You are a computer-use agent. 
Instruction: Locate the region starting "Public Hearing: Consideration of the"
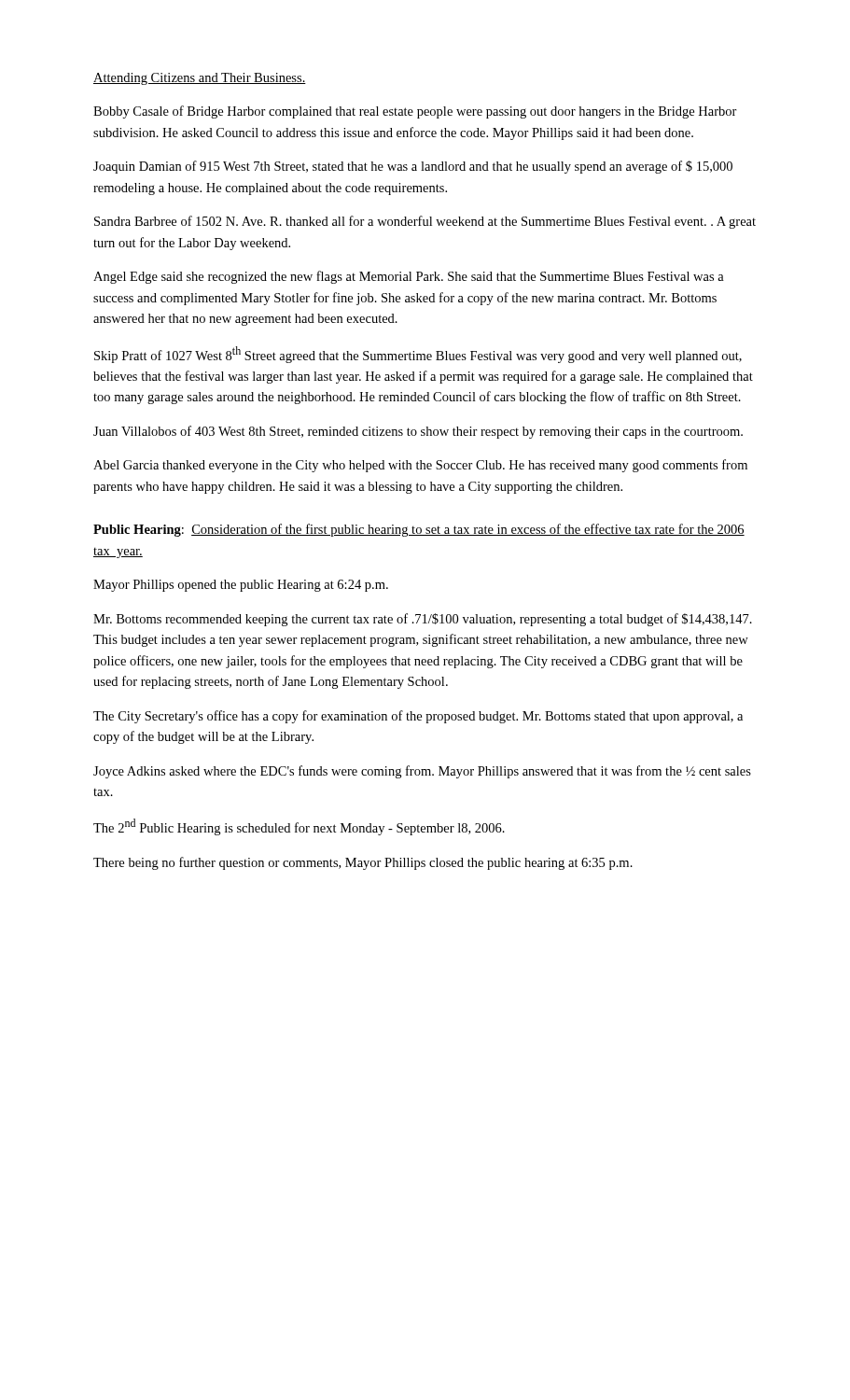pos(419,540)
